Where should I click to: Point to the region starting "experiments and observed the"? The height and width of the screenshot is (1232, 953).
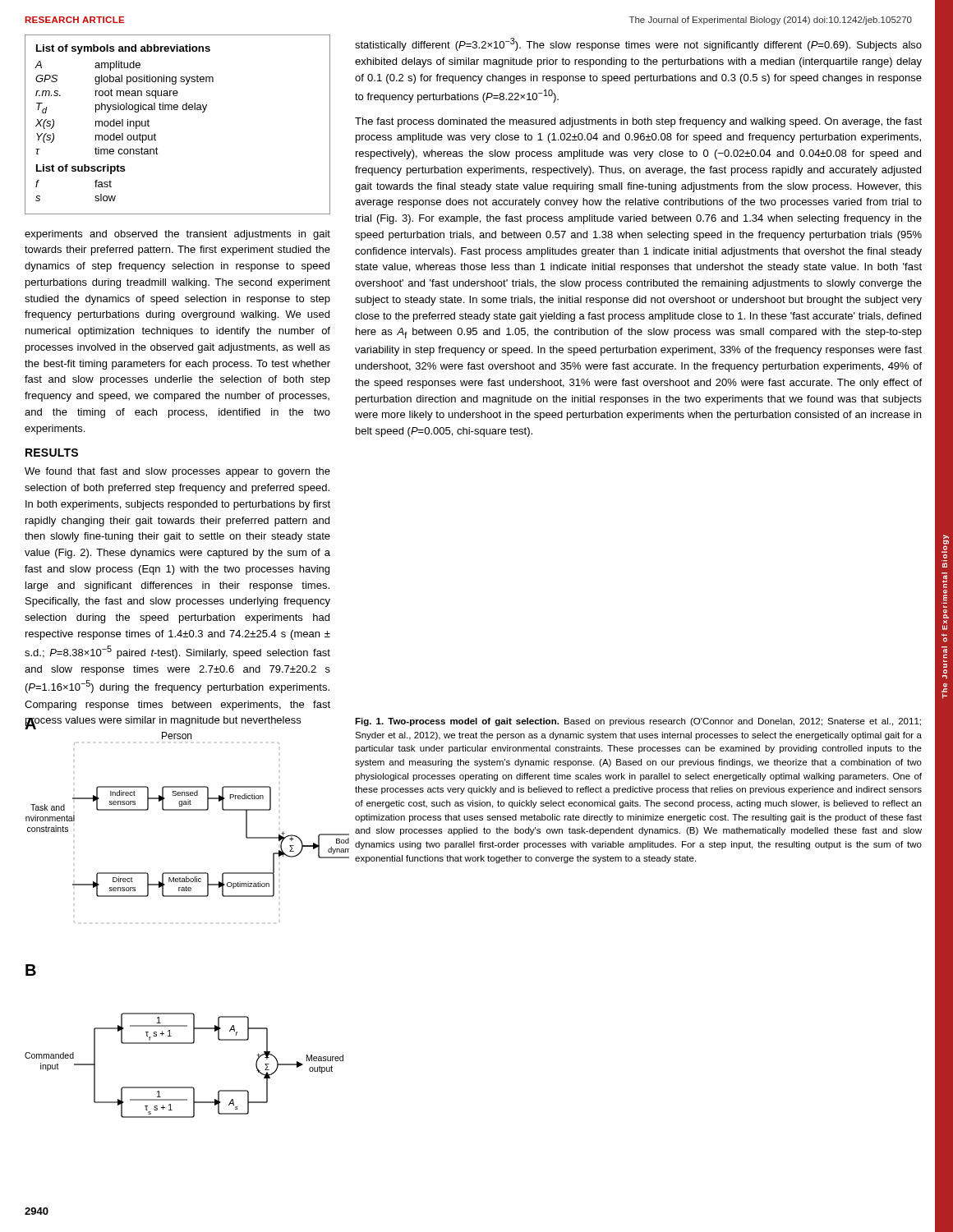pyautogui.click(x=177, y=331)
